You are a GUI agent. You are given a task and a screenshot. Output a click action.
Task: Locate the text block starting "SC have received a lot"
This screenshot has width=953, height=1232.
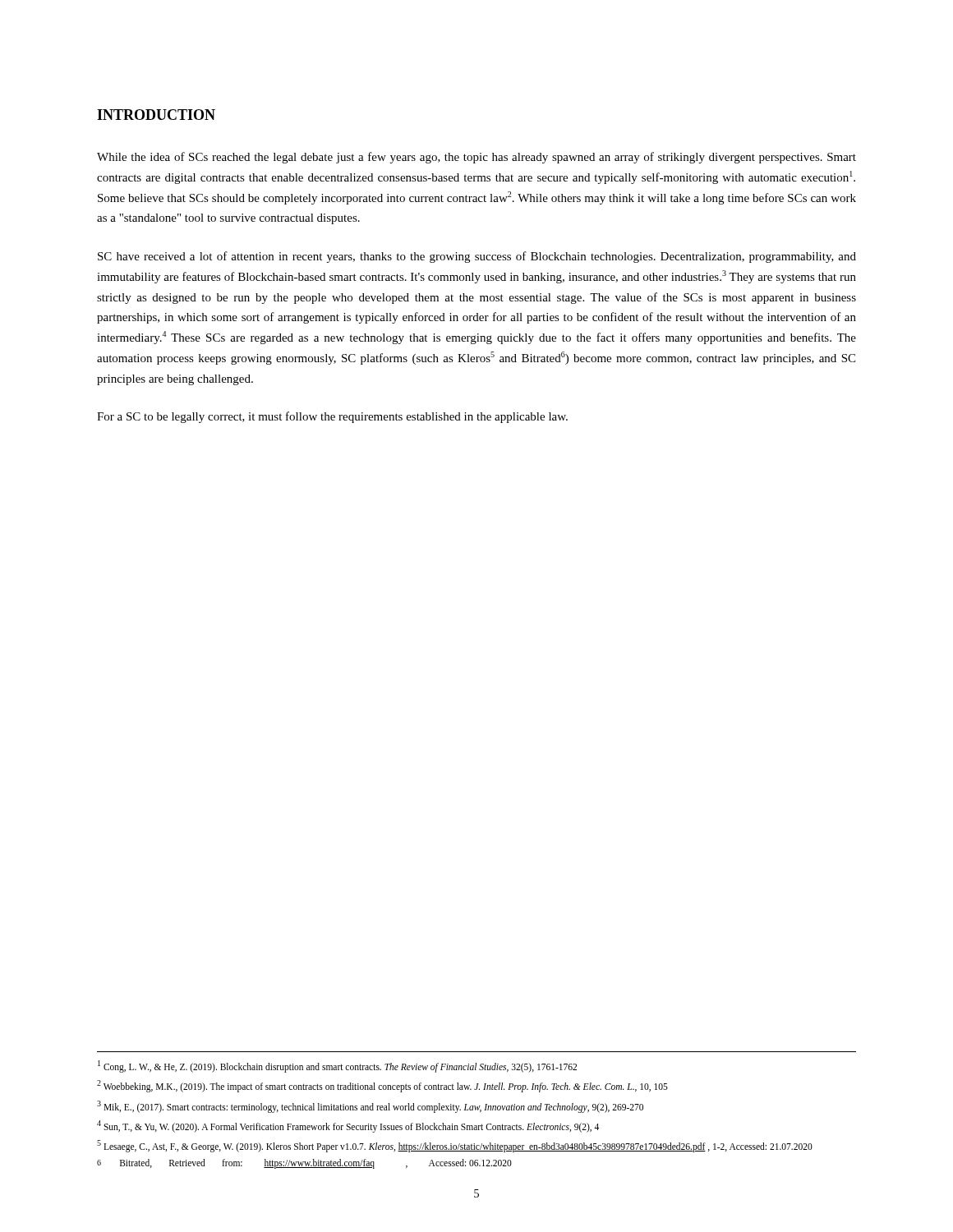[476, 317]
